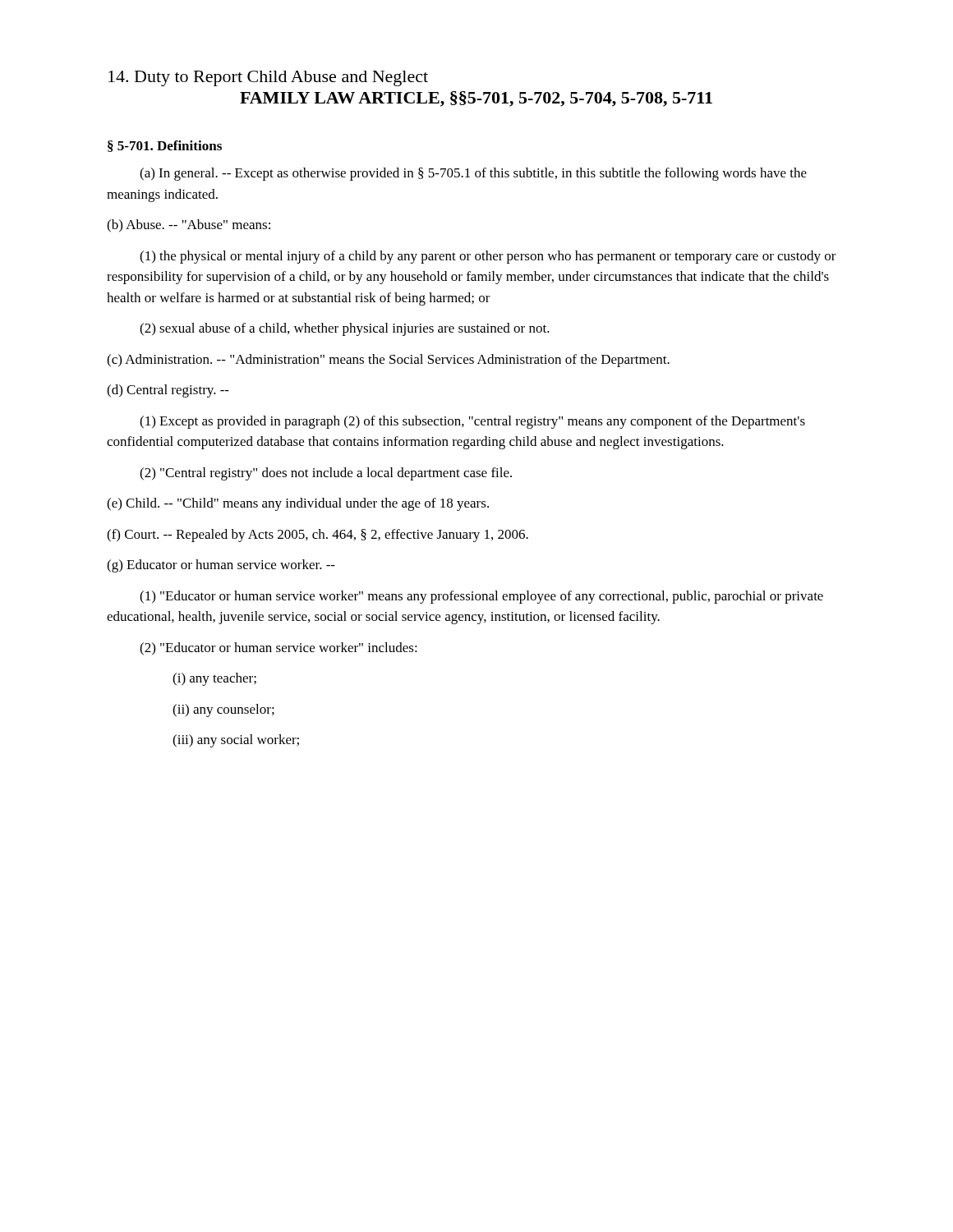The width and height of the screenshot is (953, 1232).
Task: Select the text that says "(d) Central registry. --"
Action: tap(168, 390)
